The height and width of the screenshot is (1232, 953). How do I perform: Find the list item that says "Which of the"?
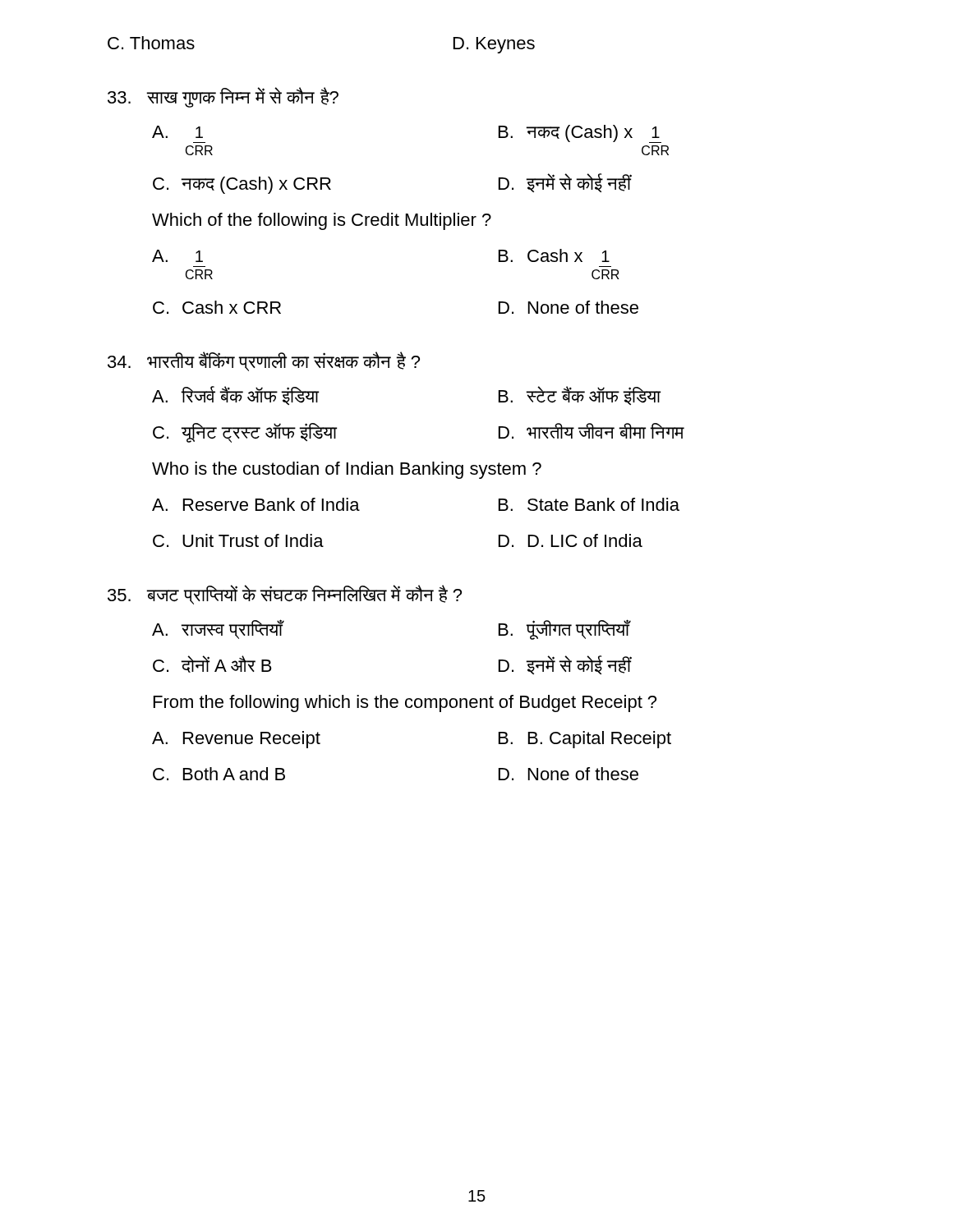point(322,220)
